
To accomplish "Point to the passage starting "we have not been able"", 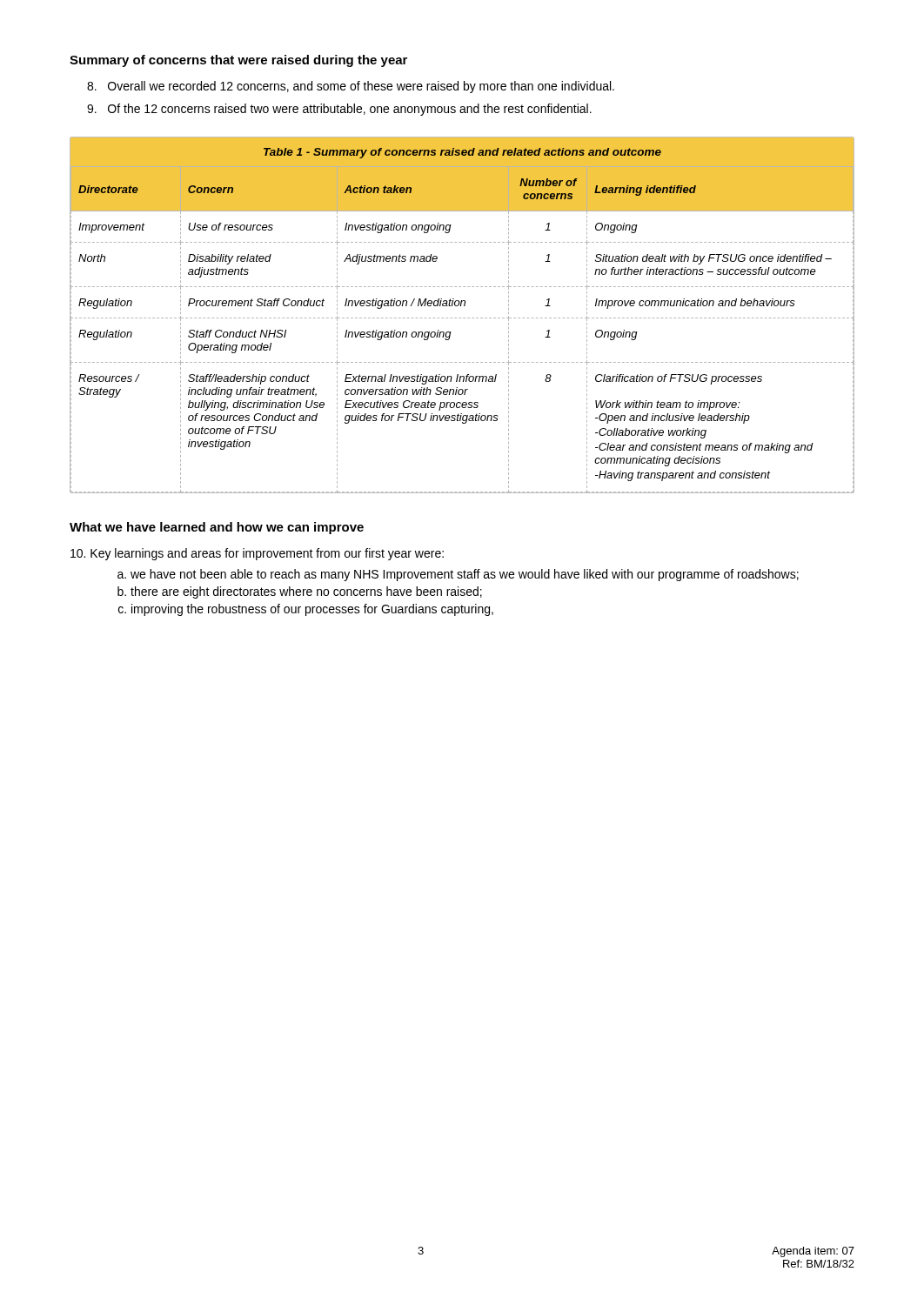I will coord(465,574).
